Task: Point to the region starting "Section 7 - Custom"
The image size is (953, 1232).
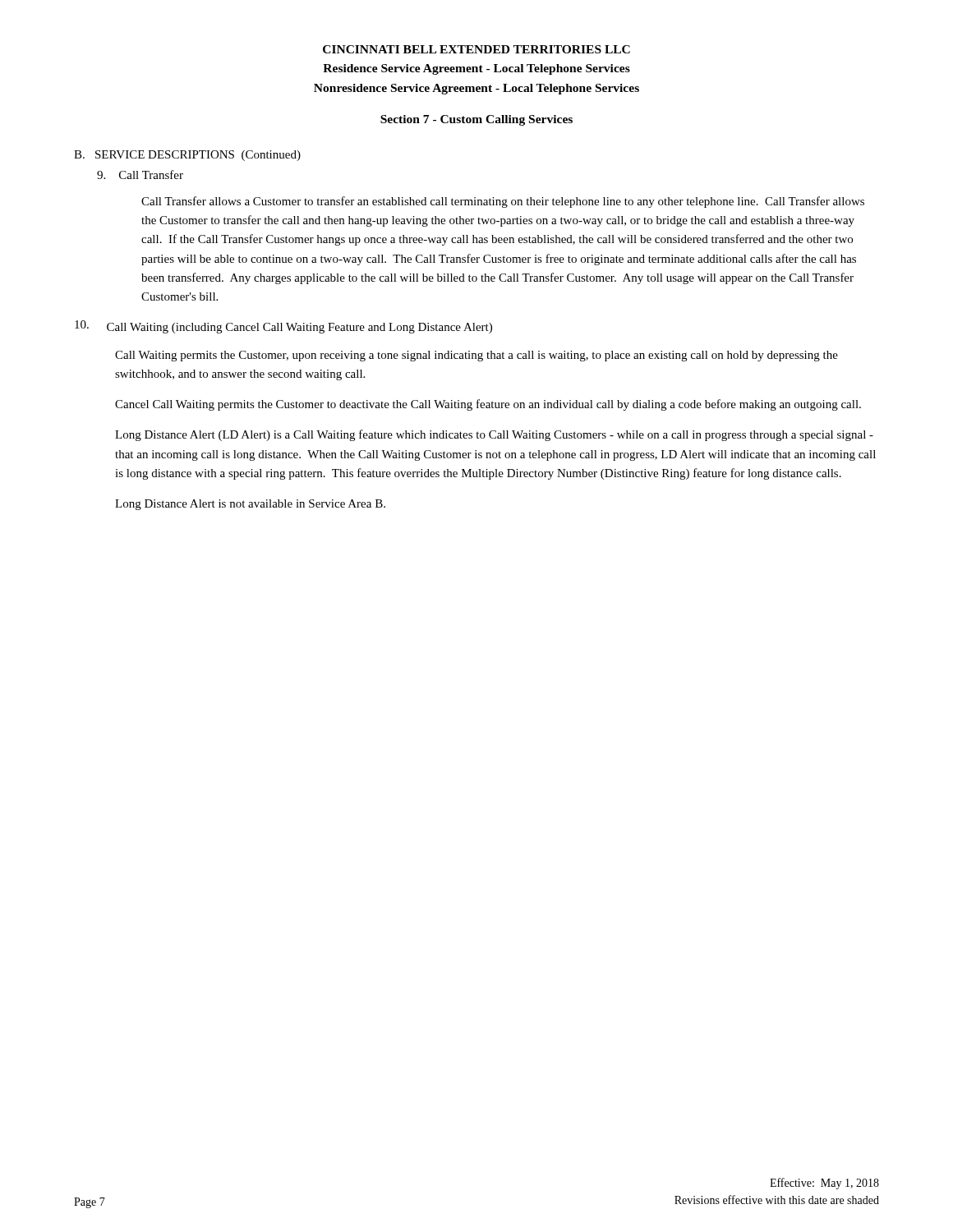Action: point(476,118)
